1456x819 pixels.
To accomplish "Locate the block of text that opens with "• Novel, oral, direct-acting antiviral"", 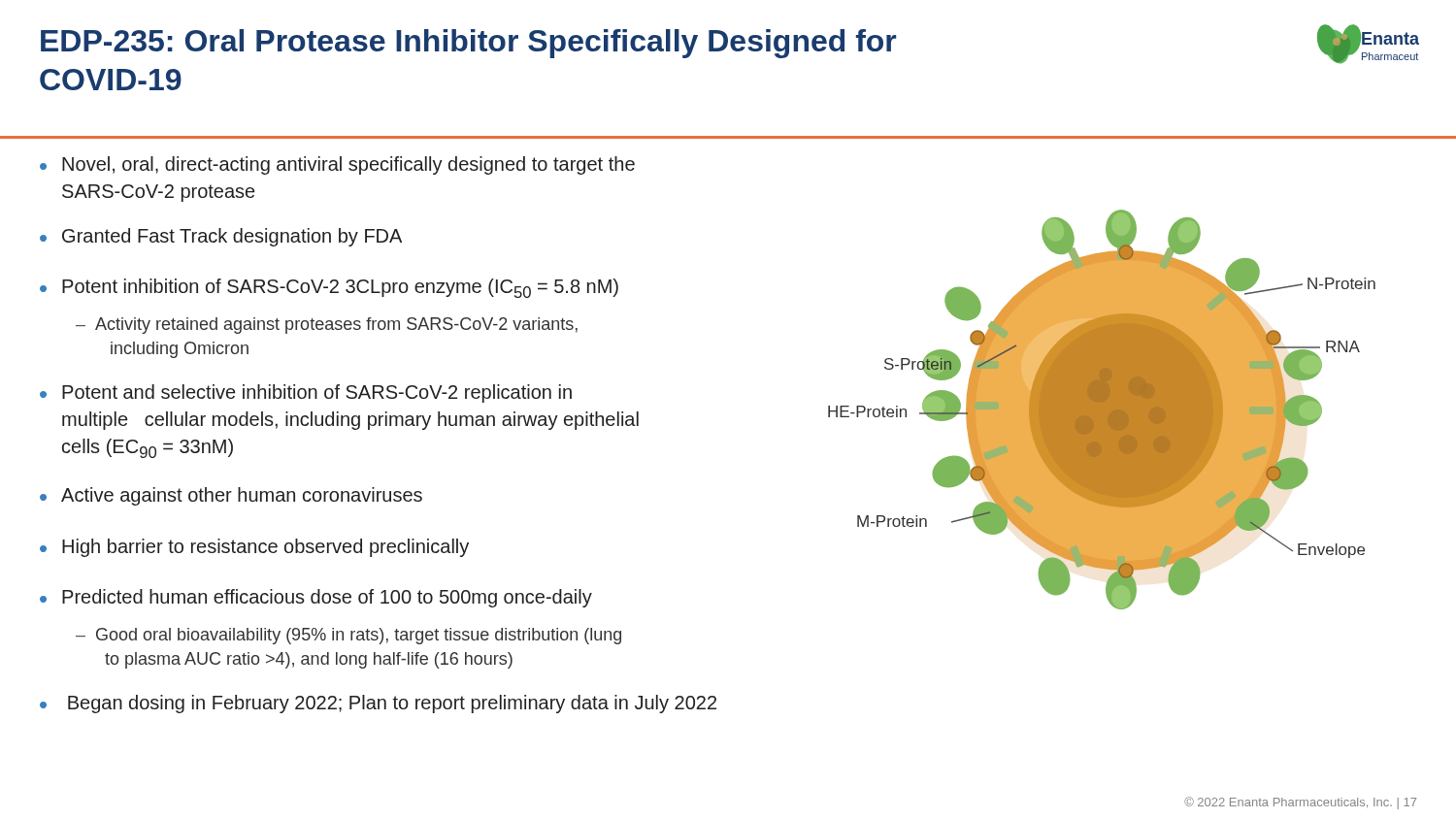I will [x=337, y=178].
